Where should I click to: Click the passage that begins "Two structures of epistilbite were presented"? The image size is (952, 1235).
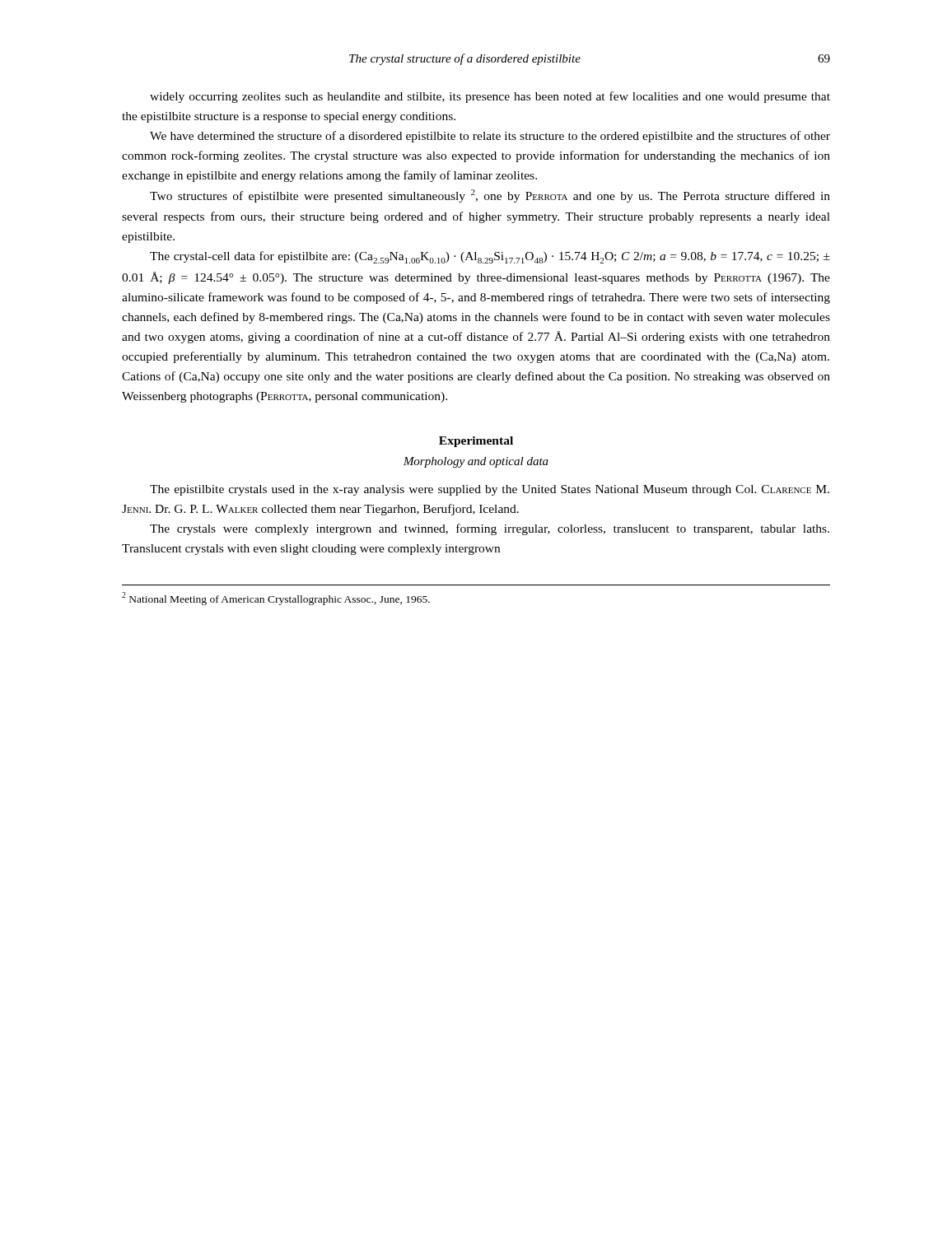[x=476, y=216]
